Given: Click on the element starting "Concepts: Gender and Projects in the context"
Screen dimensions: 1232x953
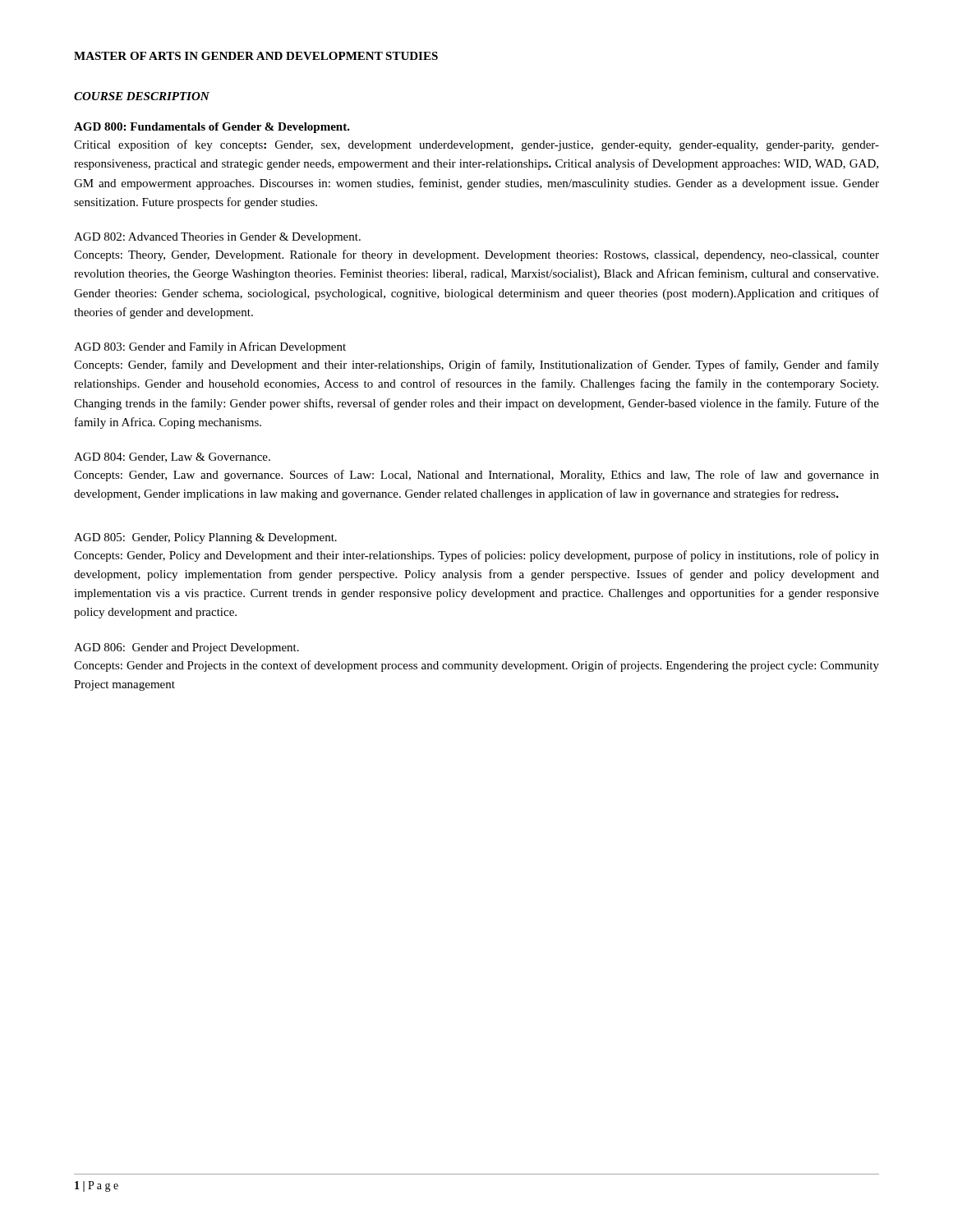Looking at the screenshot, I should tap(476, 674).
